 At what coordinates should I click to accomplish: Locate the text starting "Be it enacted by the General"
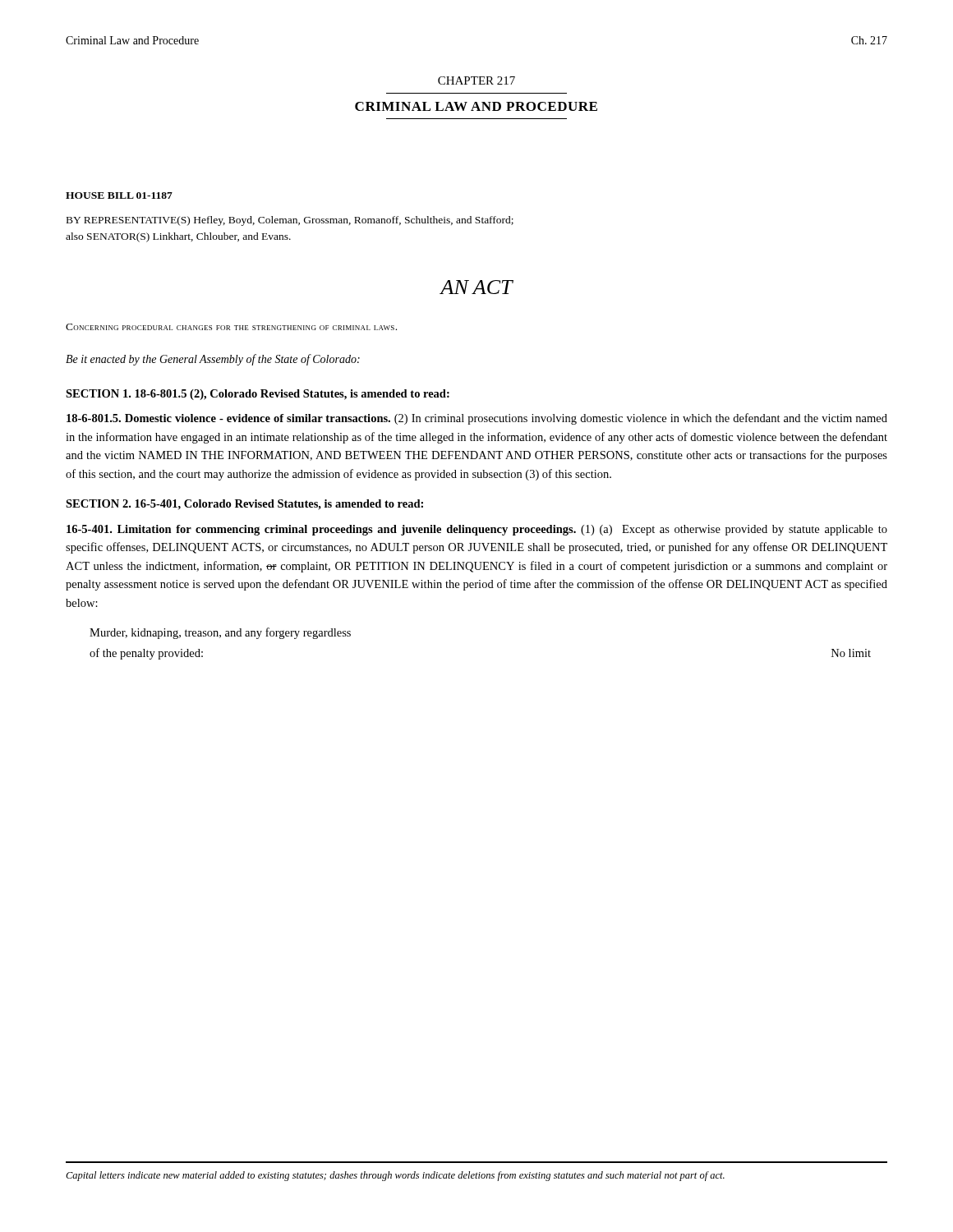[x=213, y=359]
